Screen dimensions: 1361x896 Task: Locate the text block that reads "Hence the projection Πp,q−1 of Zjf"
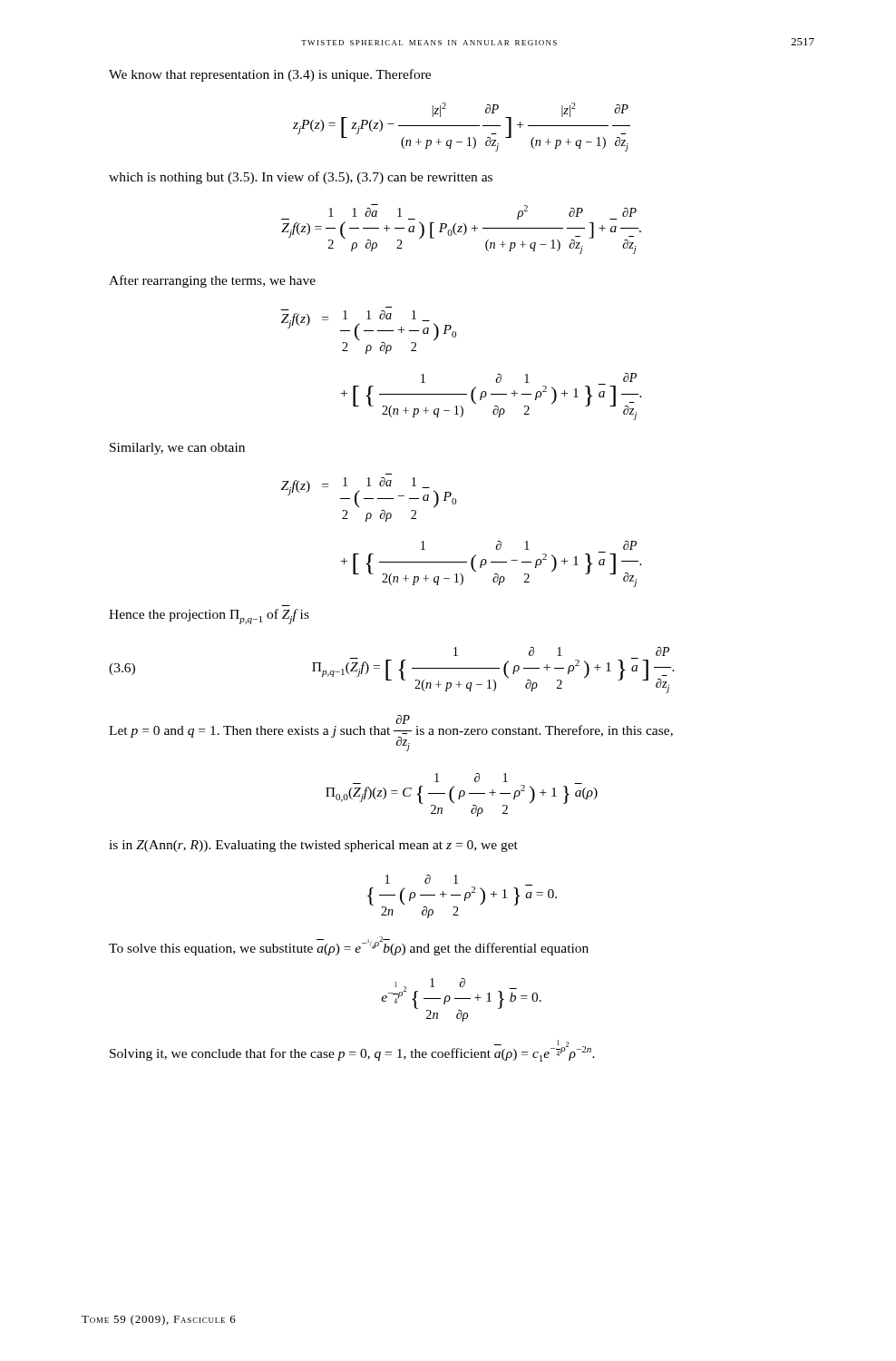(x=209, y=615)
